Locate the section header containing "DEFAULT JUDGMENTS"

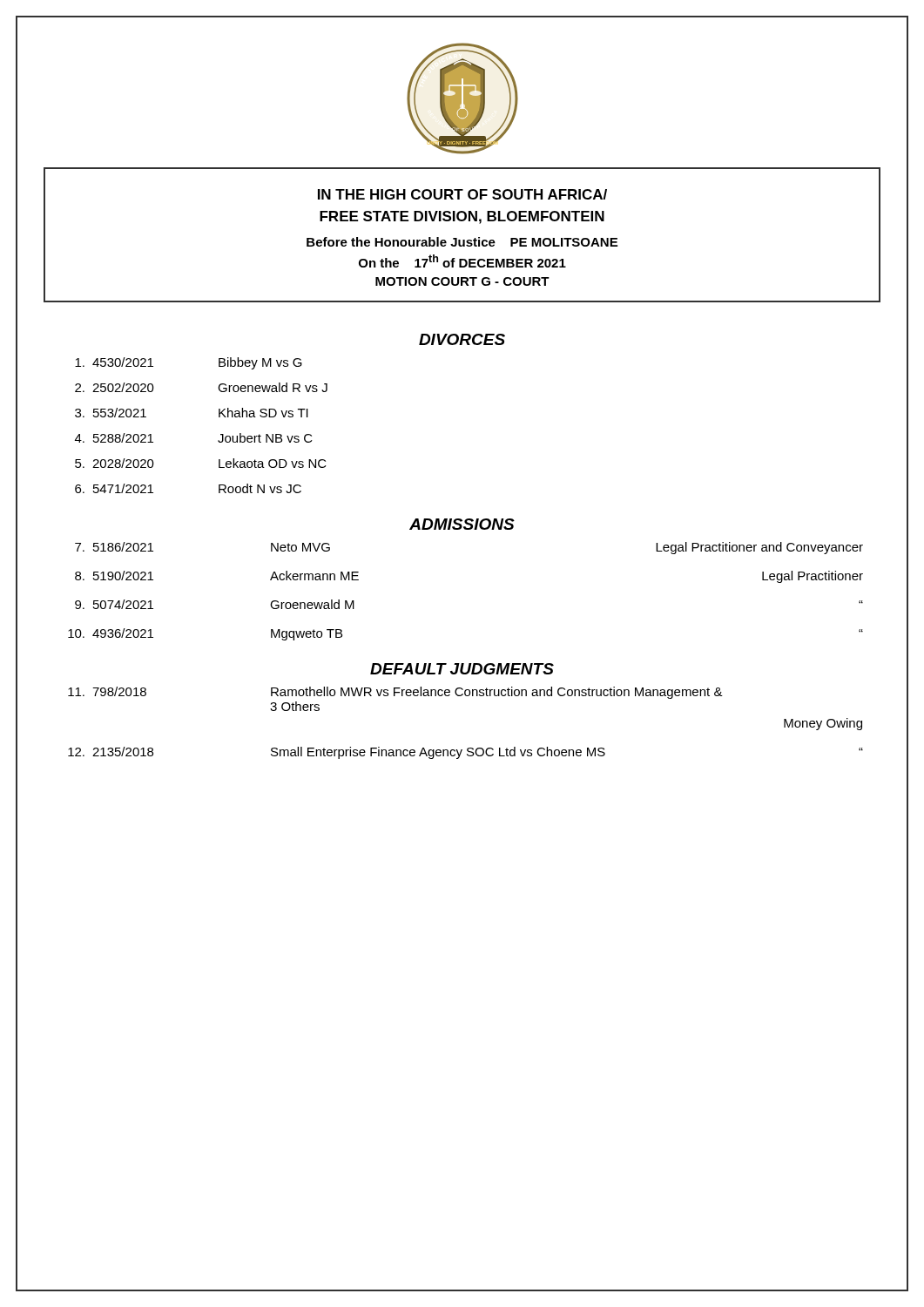tap(462, 669)
